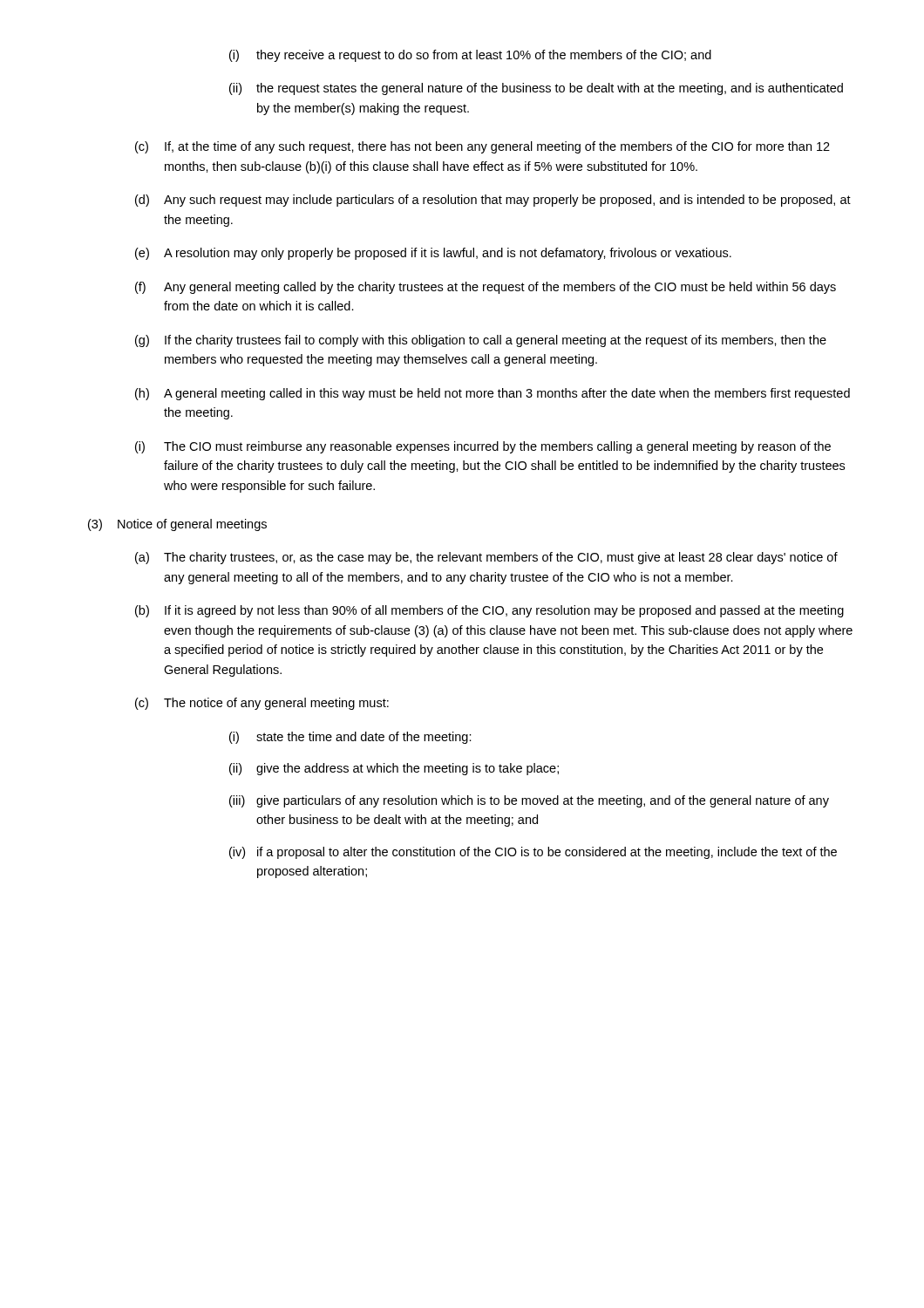Select the text block starting "(i) they receive a request to do"

click(x=541, y=55)
